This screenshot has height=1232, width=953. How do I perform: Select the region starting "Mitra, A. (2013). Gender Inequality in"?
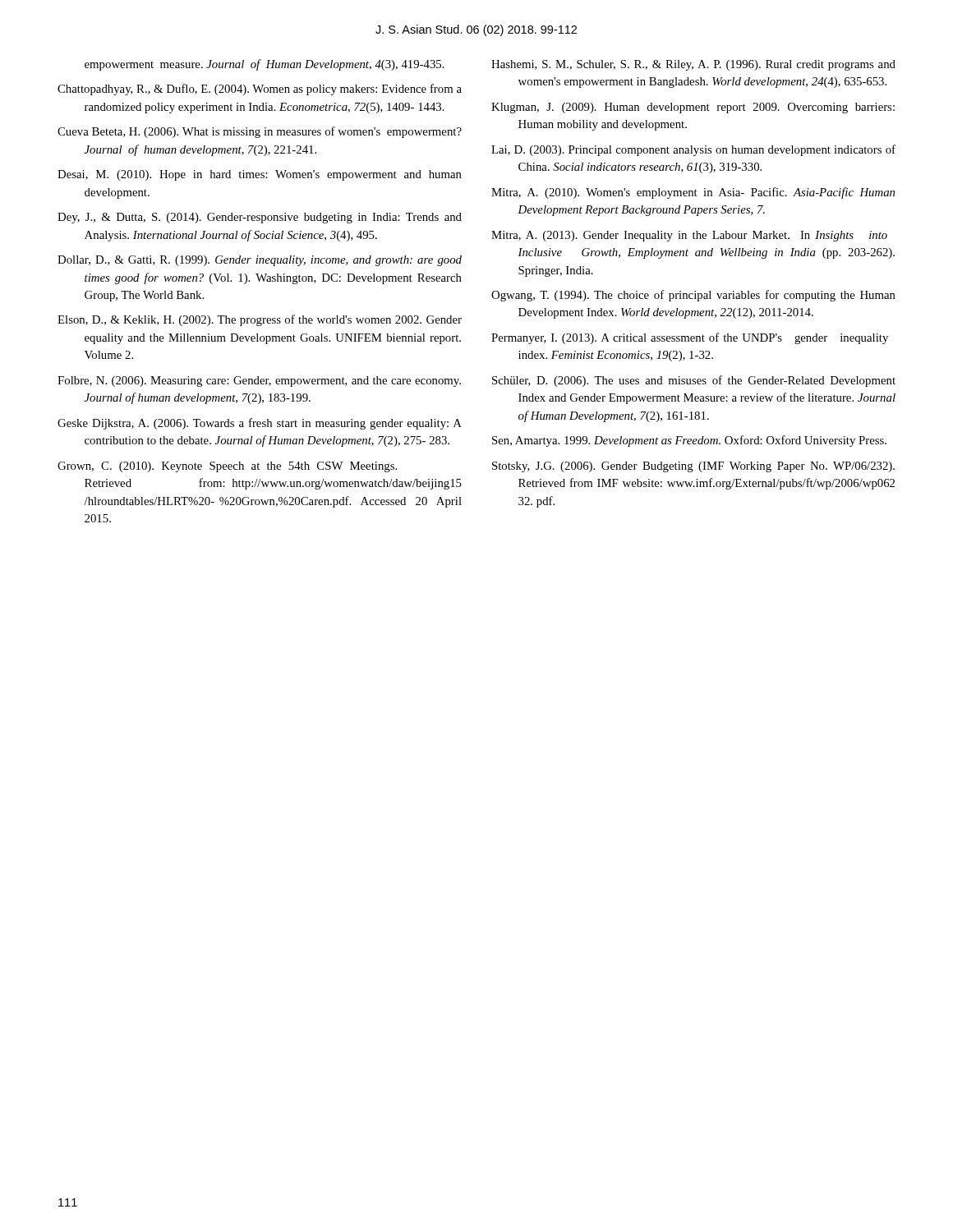[693, 252]
